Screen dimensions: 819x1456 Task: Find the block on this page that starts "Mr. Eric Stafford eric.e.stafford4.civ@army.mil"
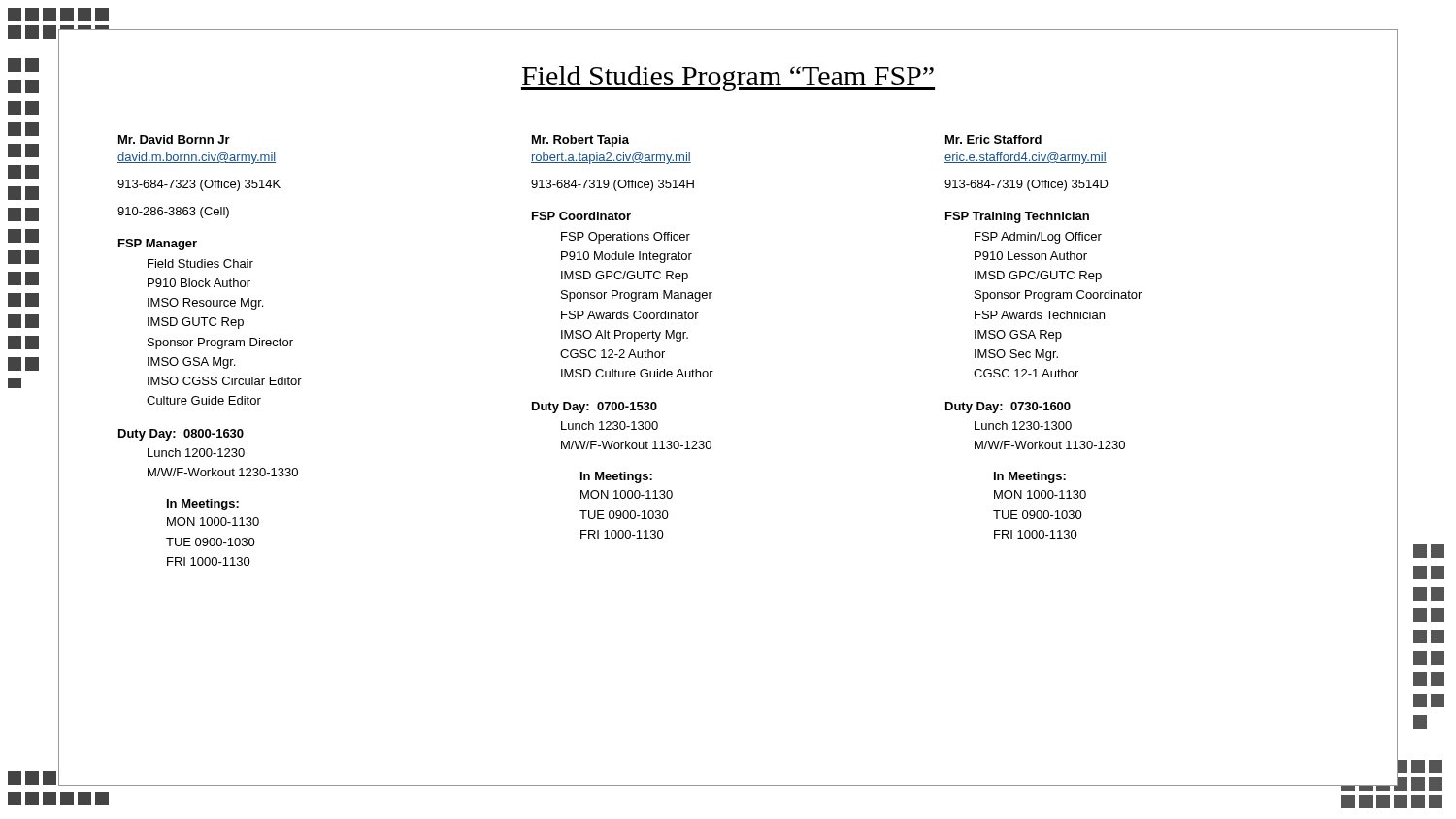tap(993, 139)
